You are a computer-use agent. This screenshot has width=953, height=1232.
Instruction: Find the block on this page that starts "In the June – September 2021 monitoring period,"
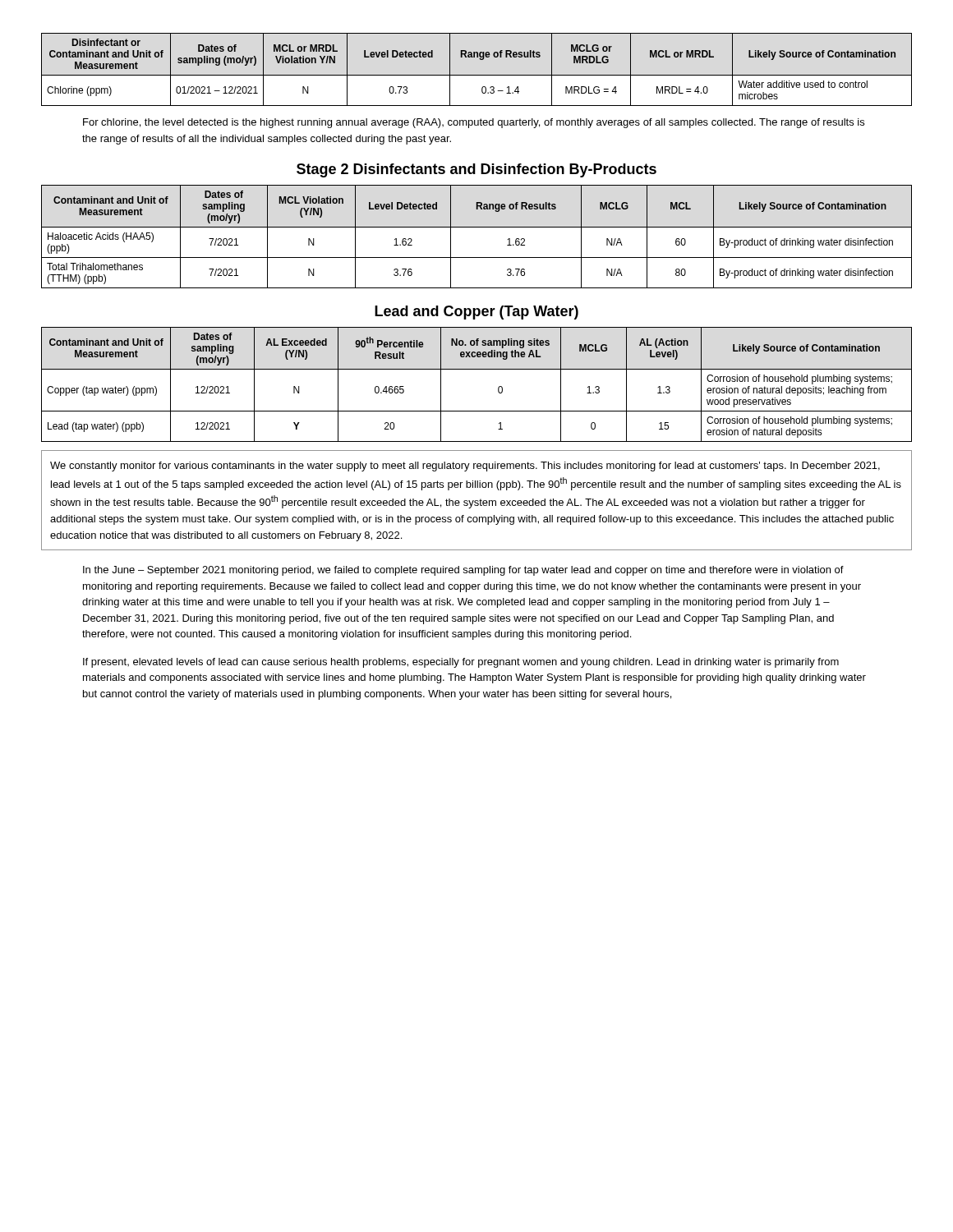click(x=472, y=602)
